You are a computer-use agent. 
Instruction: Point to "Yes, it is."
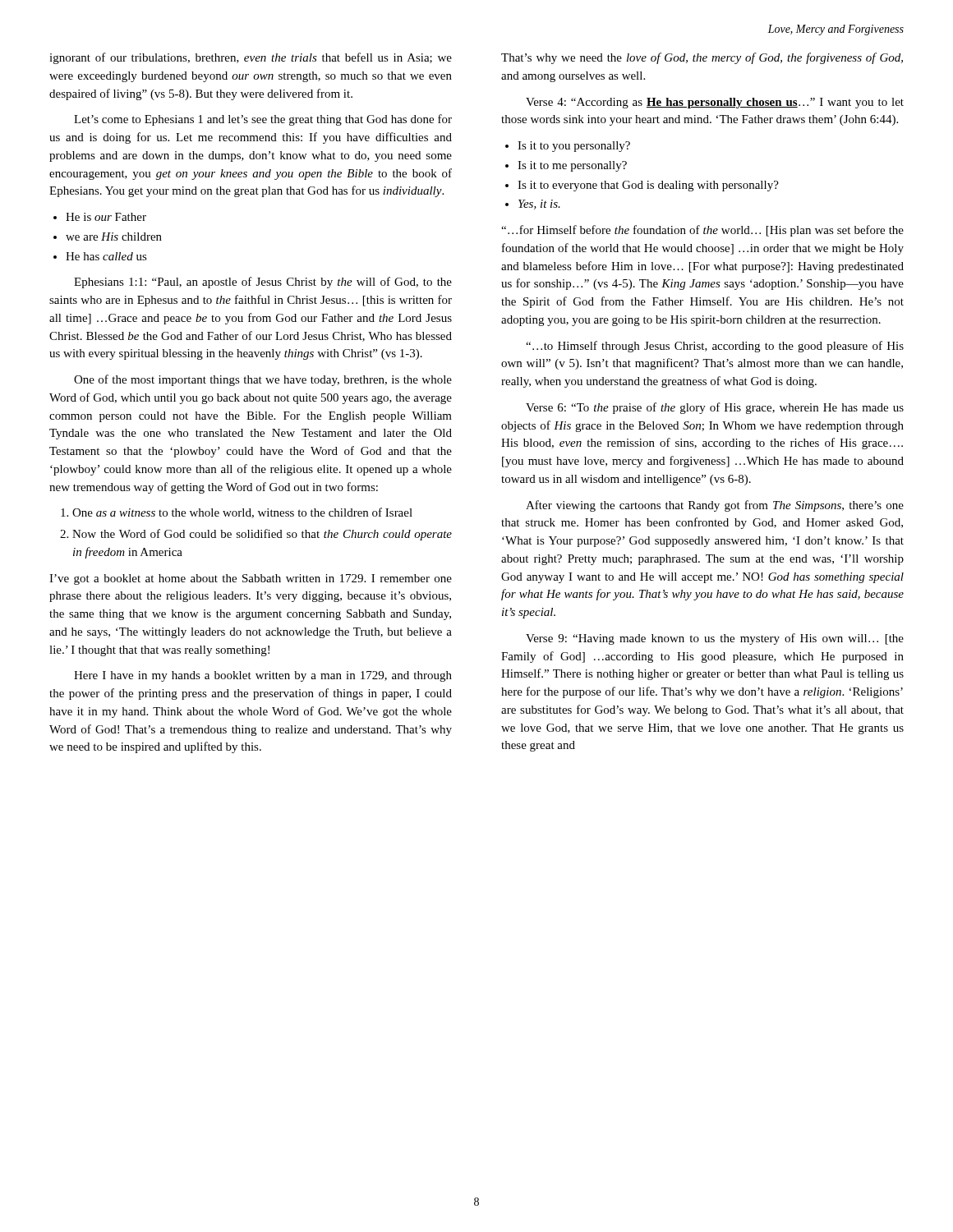click(539, 204)
